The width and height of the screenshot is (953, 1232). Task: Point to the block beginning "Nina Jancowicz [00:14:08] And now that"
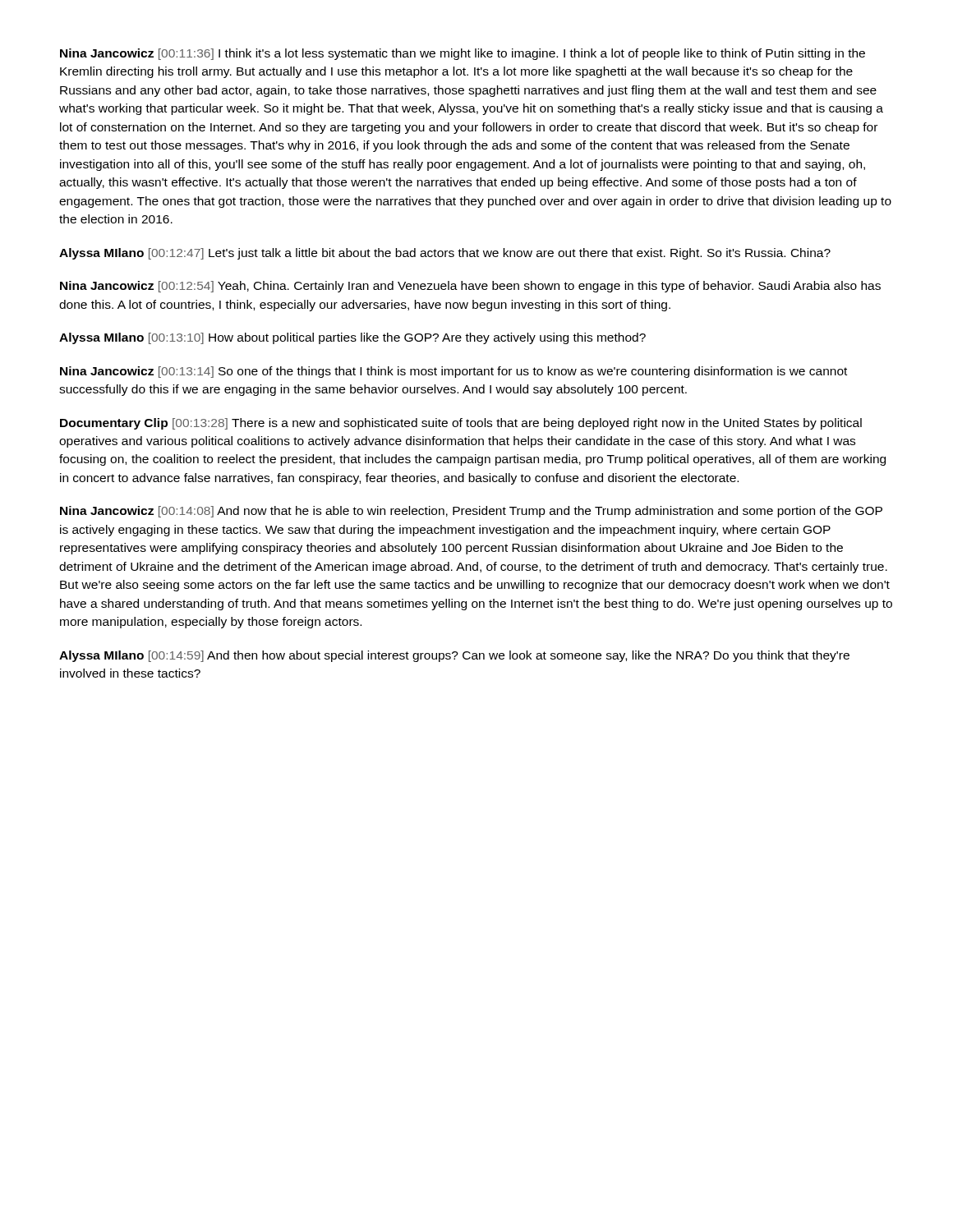476,566
